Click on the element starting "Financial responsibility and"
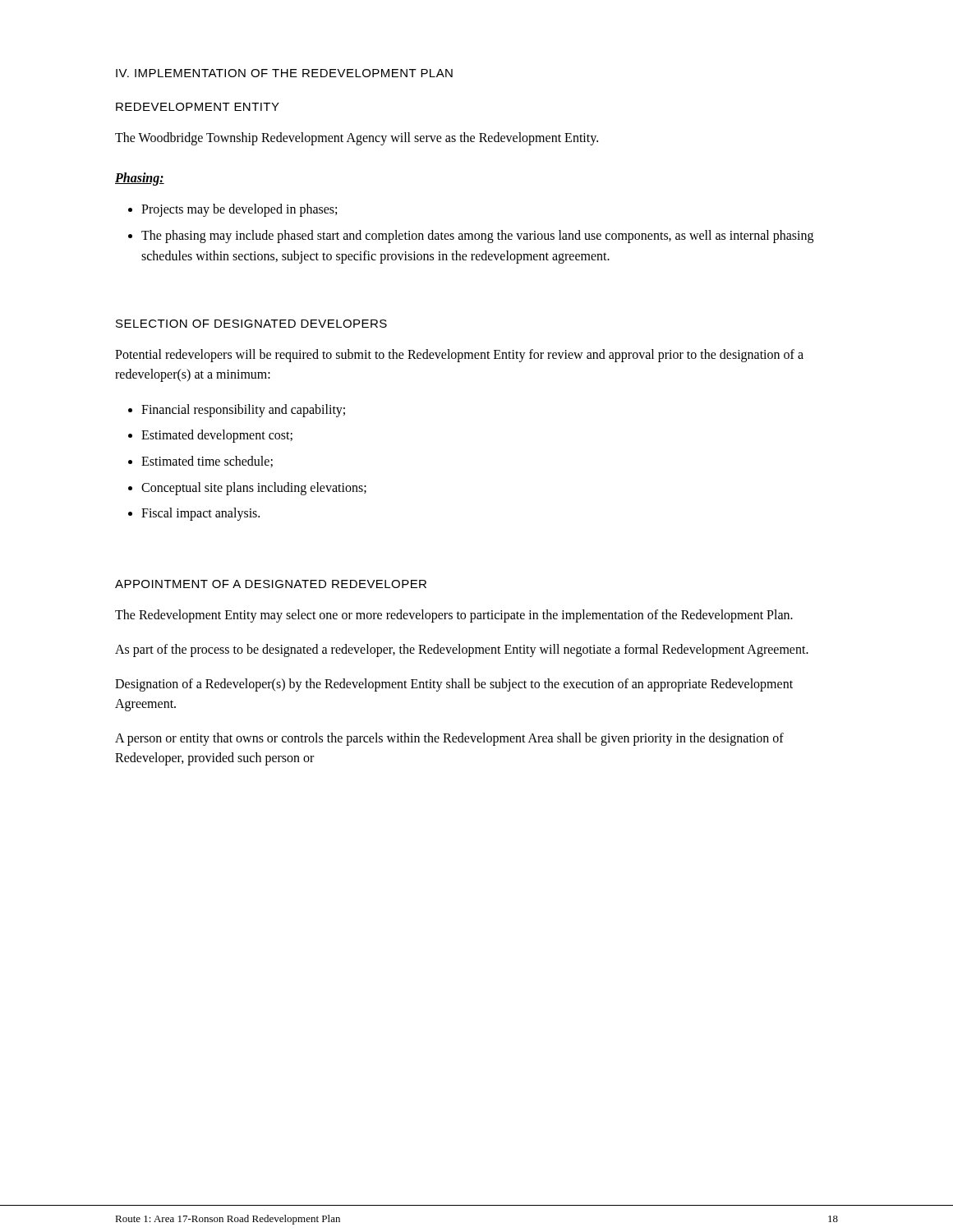The width and height of the screenshot is (953, 1232). point(244,409)
